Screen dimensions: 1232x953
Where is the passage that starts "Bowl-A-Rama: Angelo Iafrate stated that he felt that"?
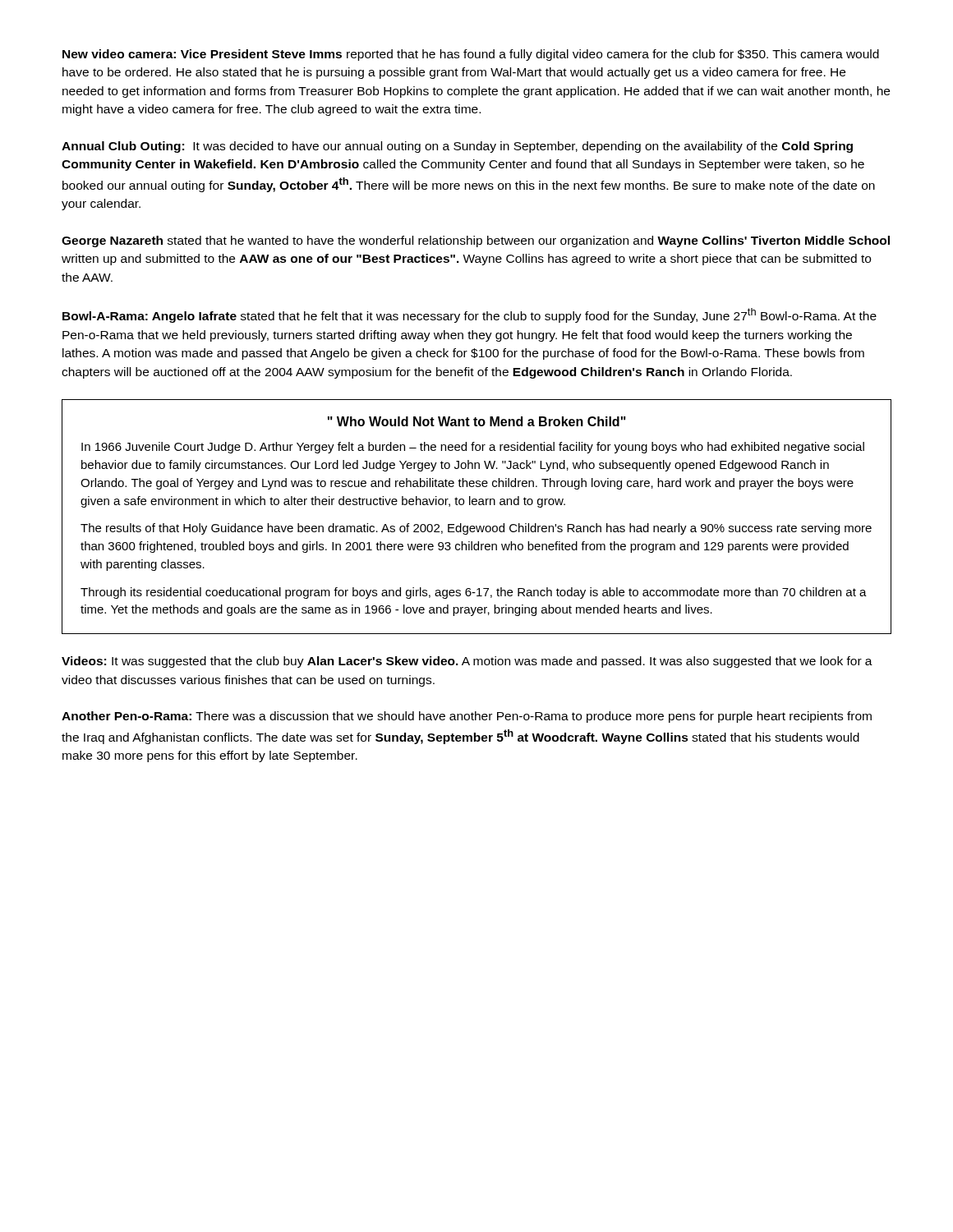(x=469, y=342)
